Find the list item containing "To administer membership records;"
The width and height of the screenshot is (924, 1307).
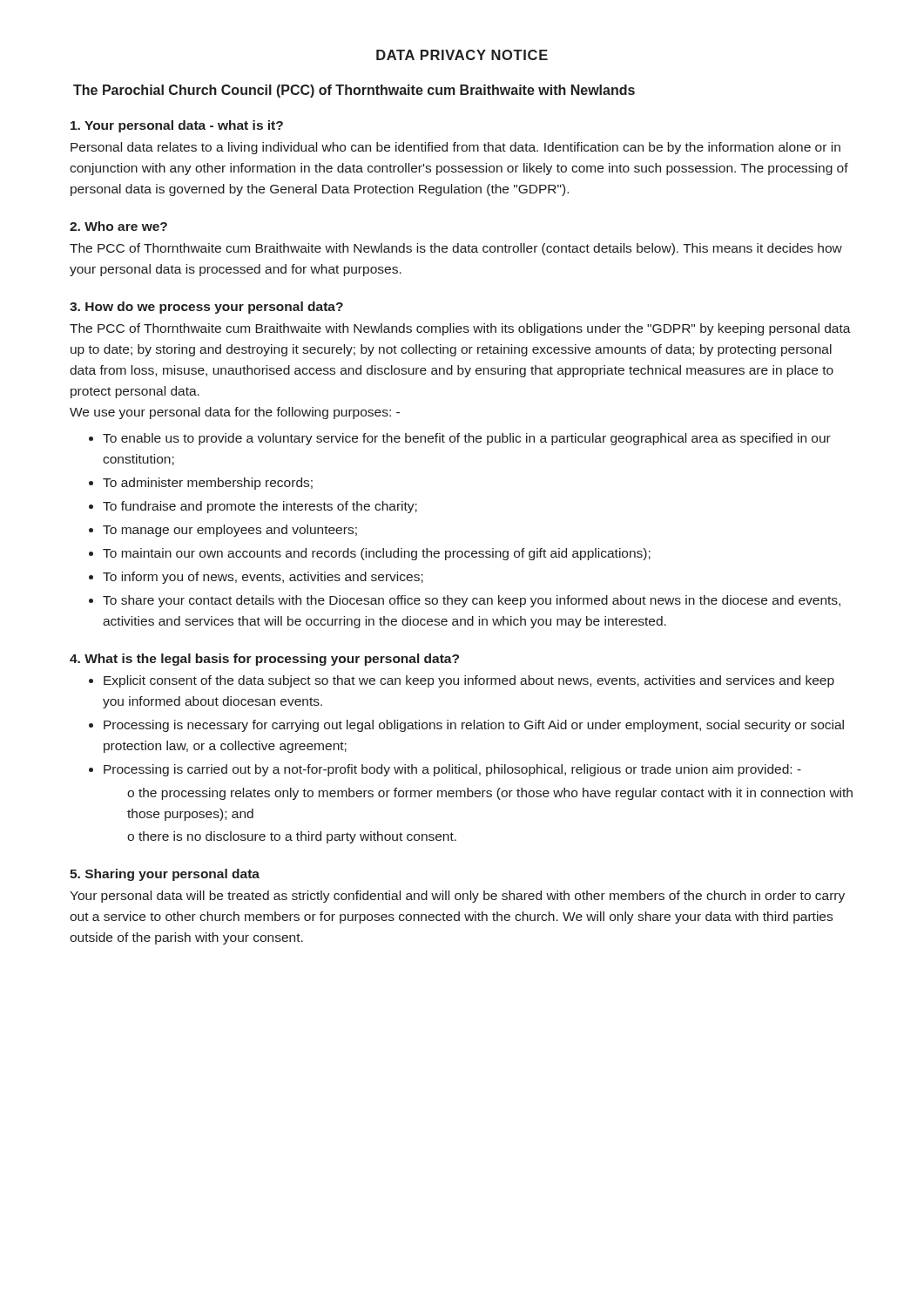208,482
